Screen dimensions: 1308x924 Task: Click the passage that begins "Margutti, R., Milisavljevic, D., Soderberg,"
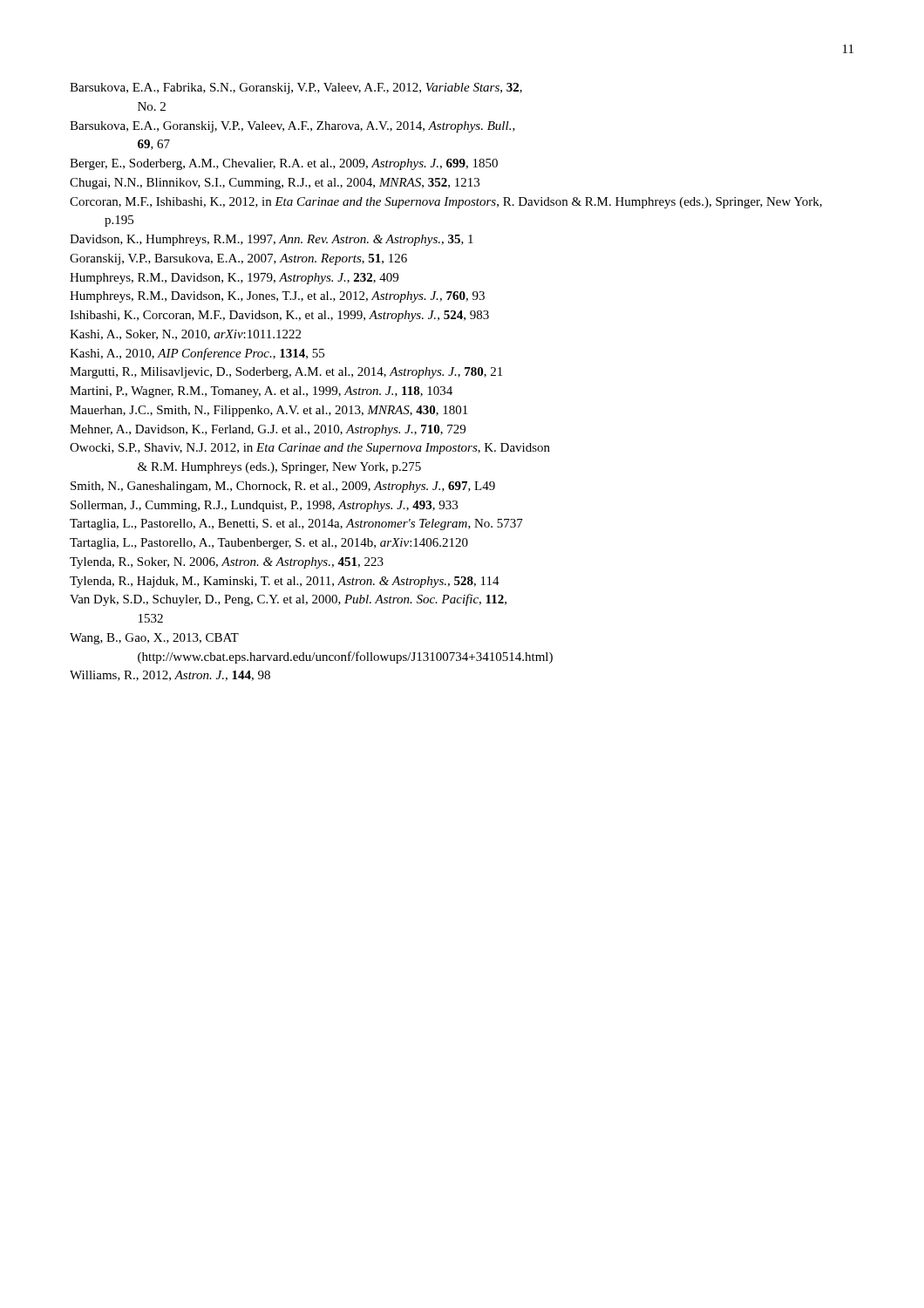(286, 372)
